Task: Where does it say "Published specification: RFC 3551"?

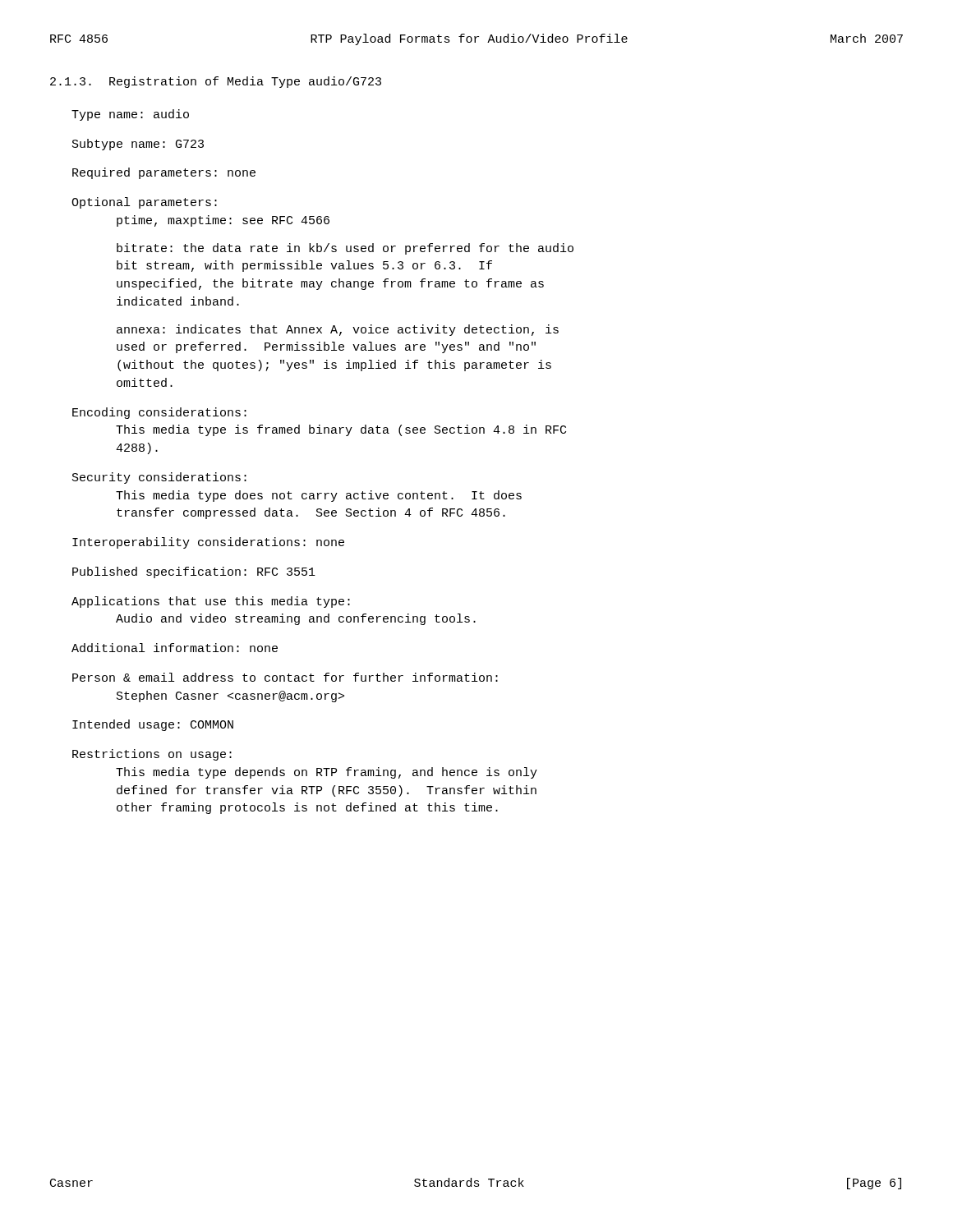Action: pyautogui.click(x=182, y=573)
